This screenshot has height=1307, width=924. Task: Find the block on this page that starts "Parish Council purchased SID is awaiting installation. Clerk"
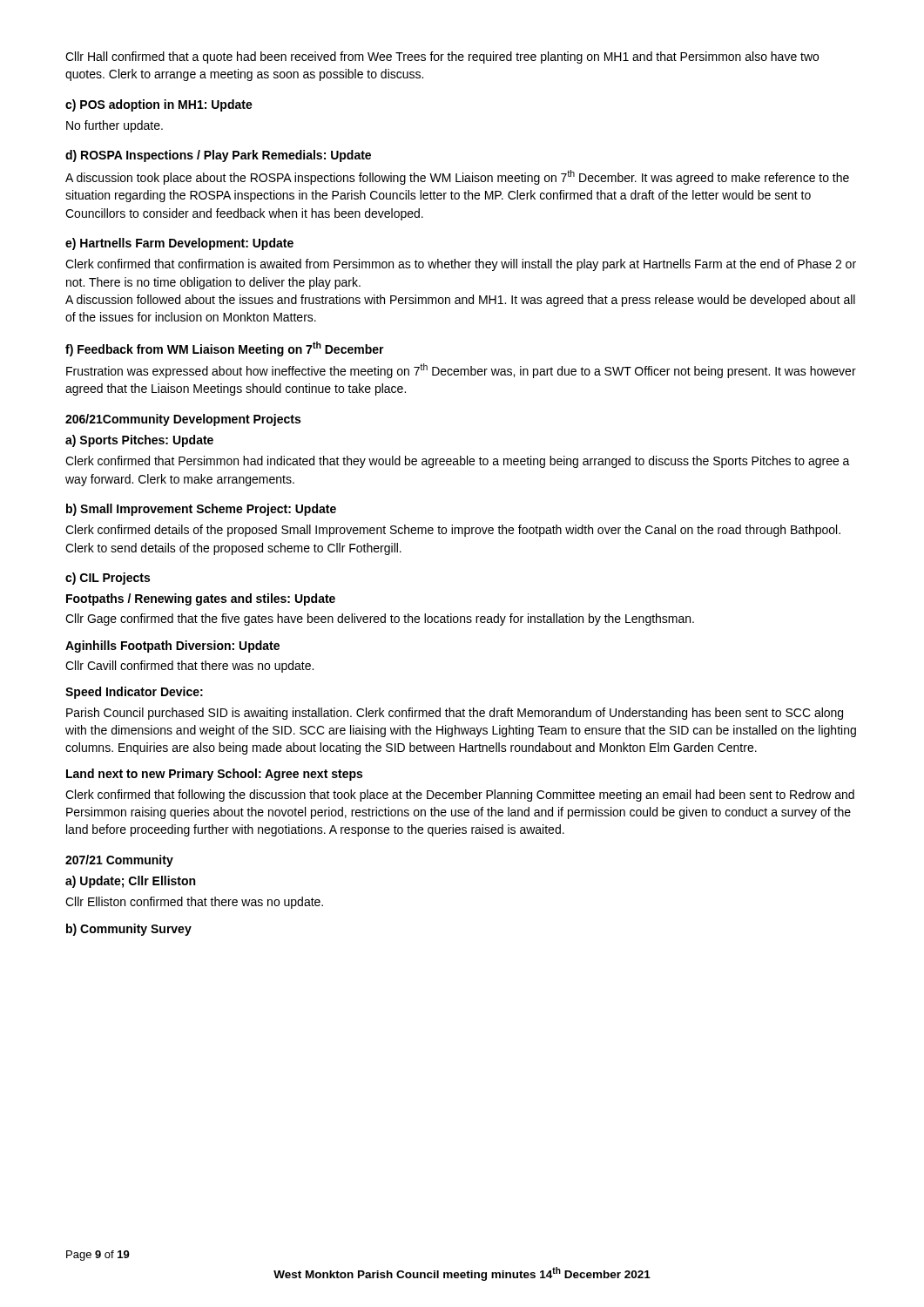[x=462, y=730]
